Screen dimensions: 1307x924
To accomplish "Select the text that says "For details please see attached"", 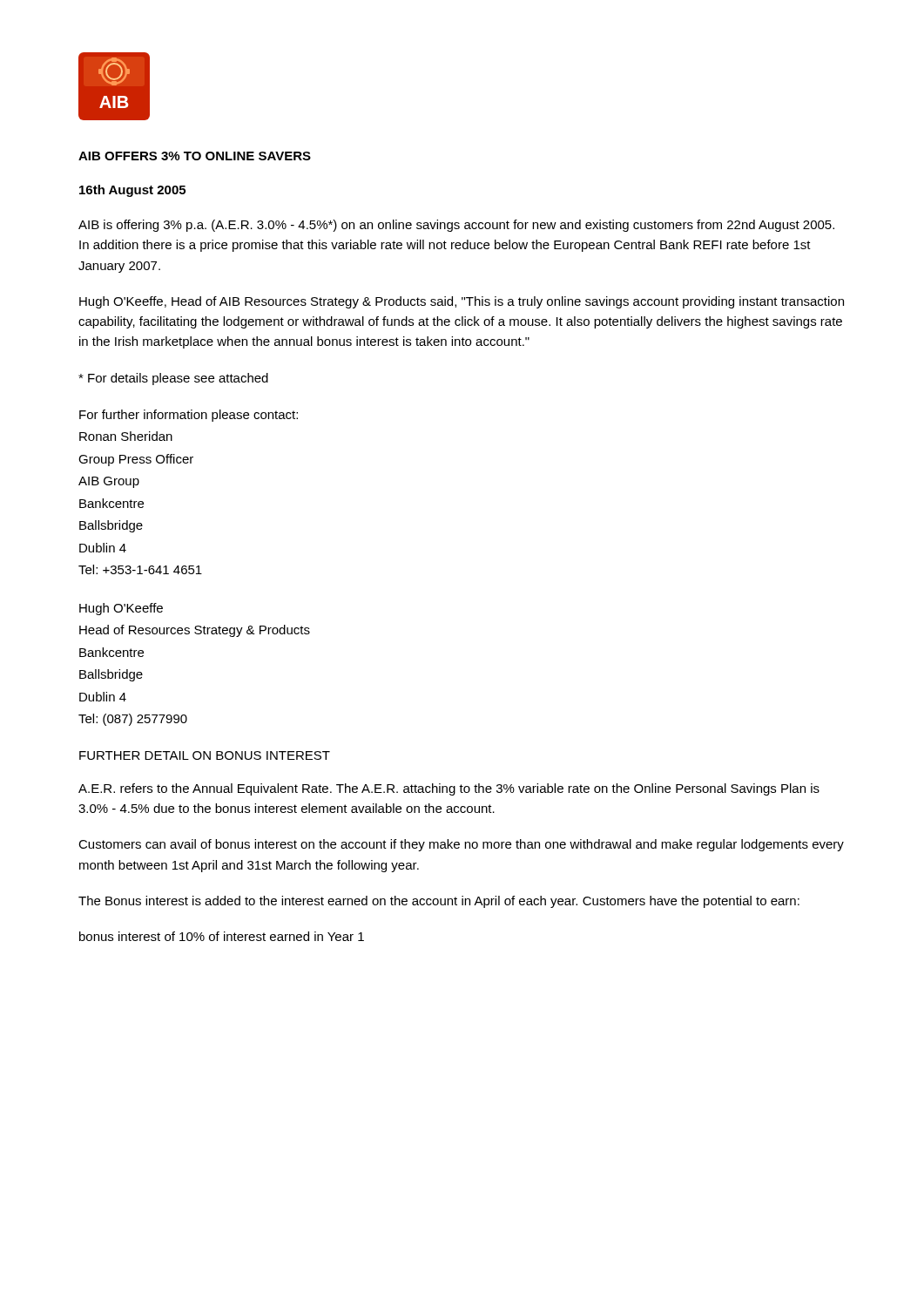I will pos(173,377).
